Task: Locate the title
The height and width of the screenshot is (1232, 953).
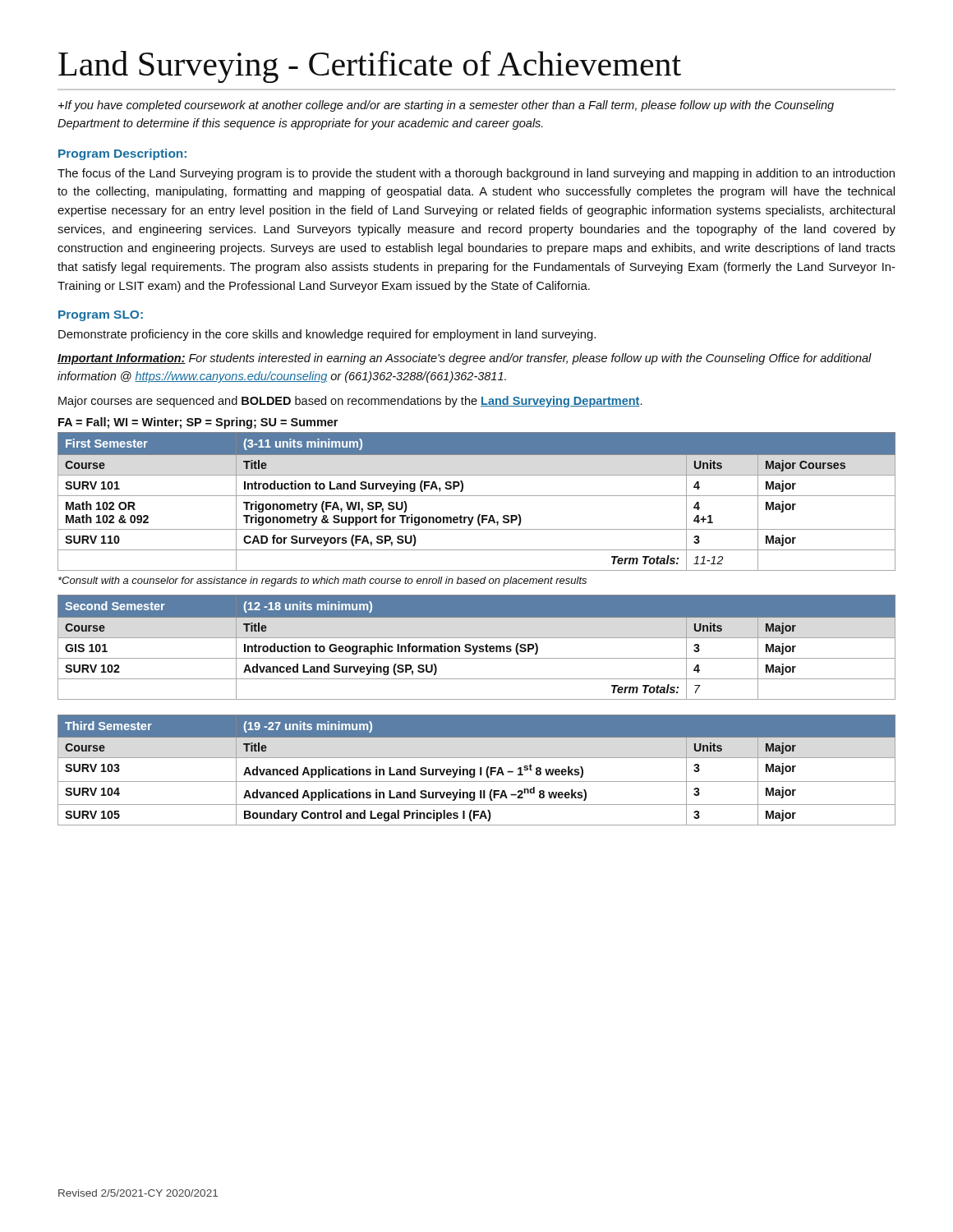Action: pos(476,67)
